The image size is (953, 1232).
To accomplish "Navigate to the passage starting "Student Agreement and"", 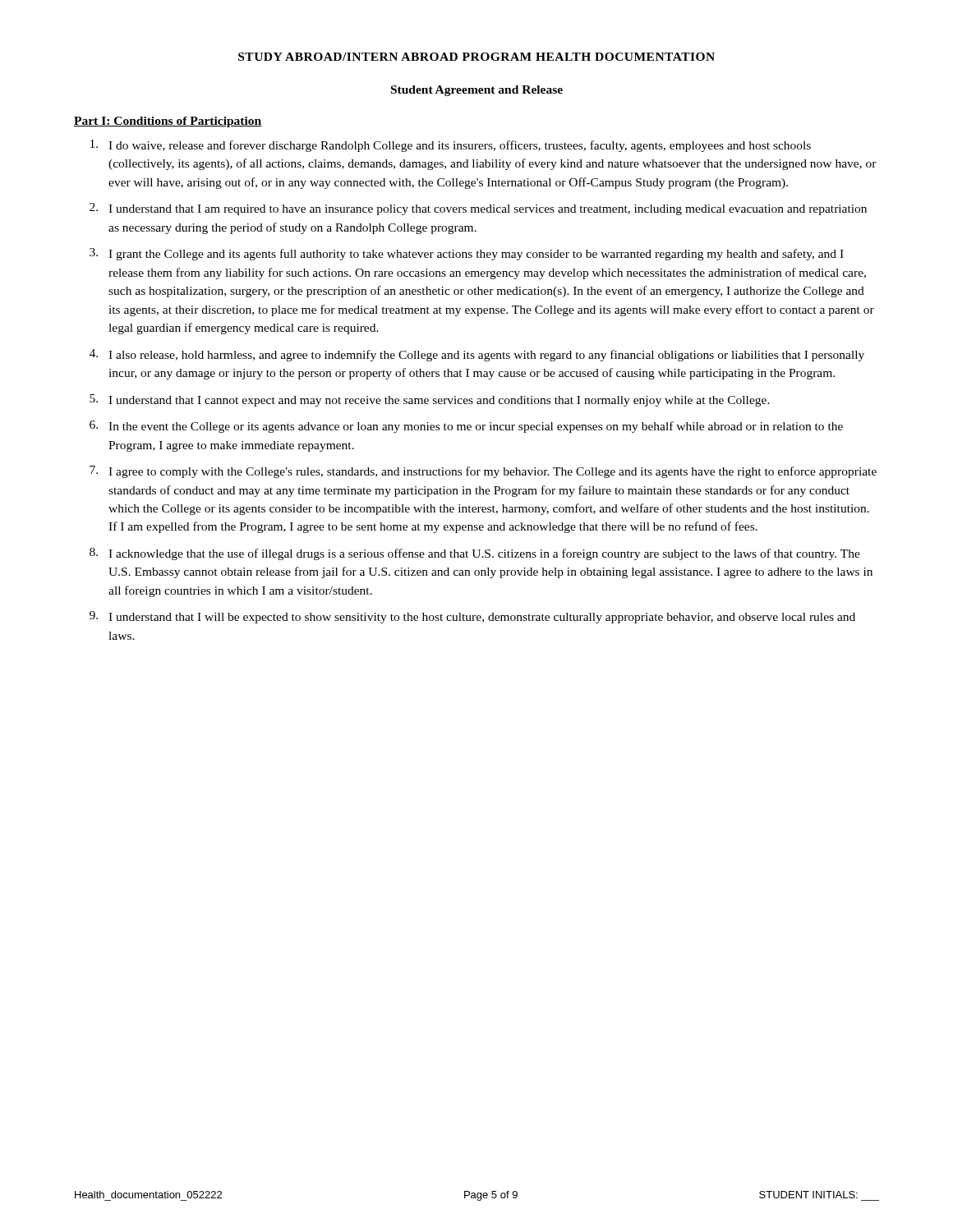I will (x=476, y=89).
